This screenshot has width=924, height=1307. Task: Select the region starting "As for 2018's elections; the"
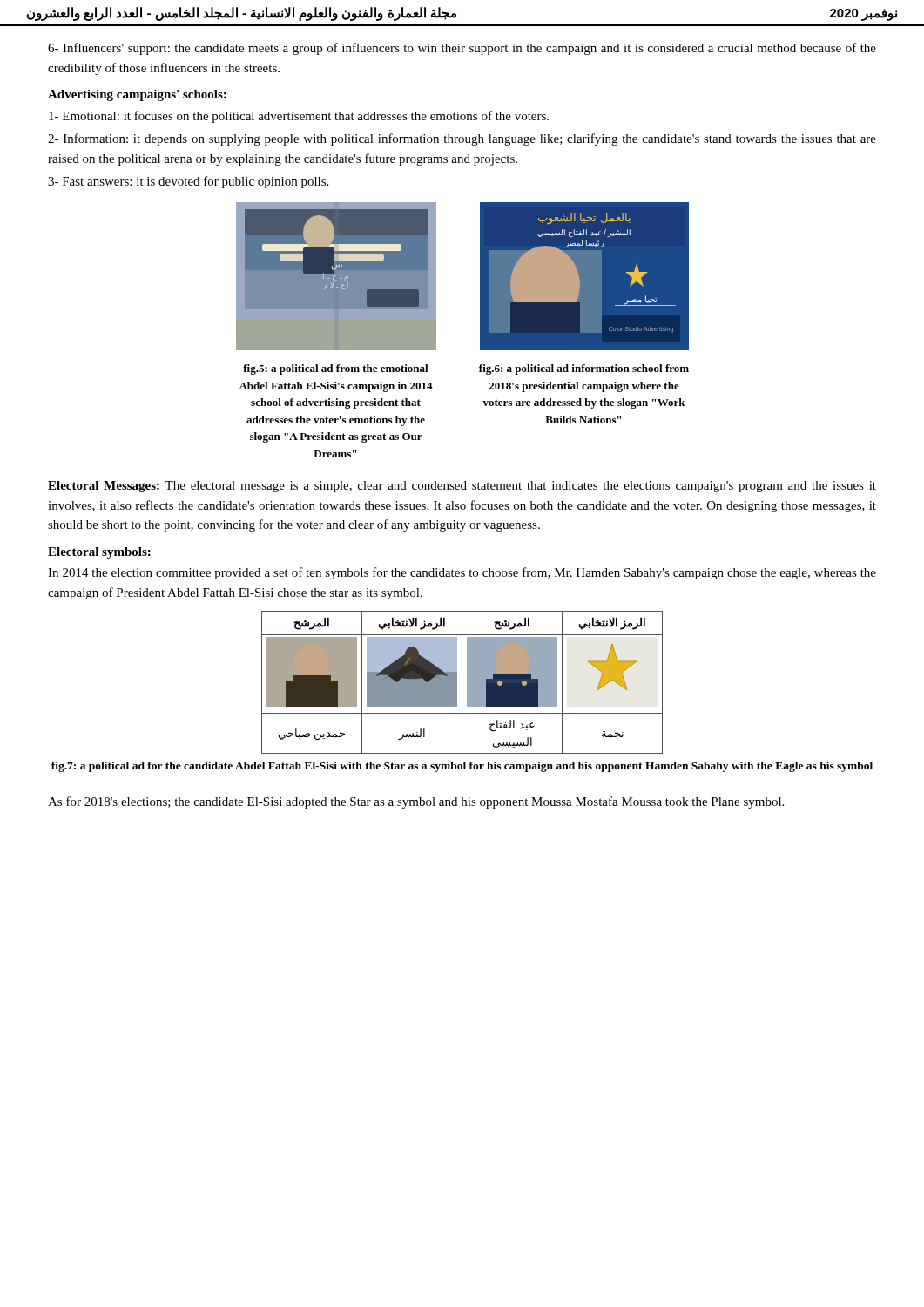(x=416, y=802)
